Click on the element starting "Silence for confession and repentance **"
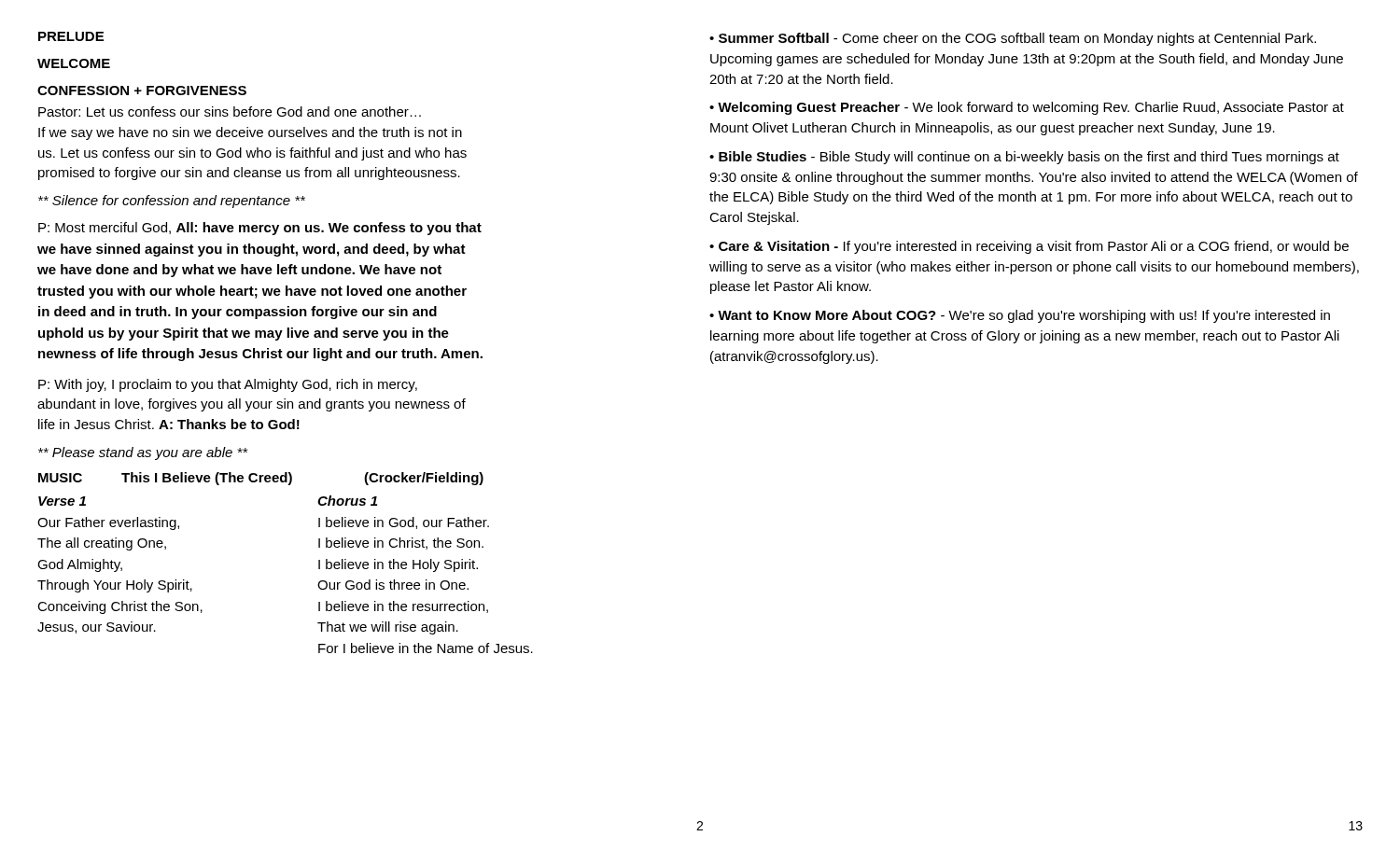 tap(171, 200)
